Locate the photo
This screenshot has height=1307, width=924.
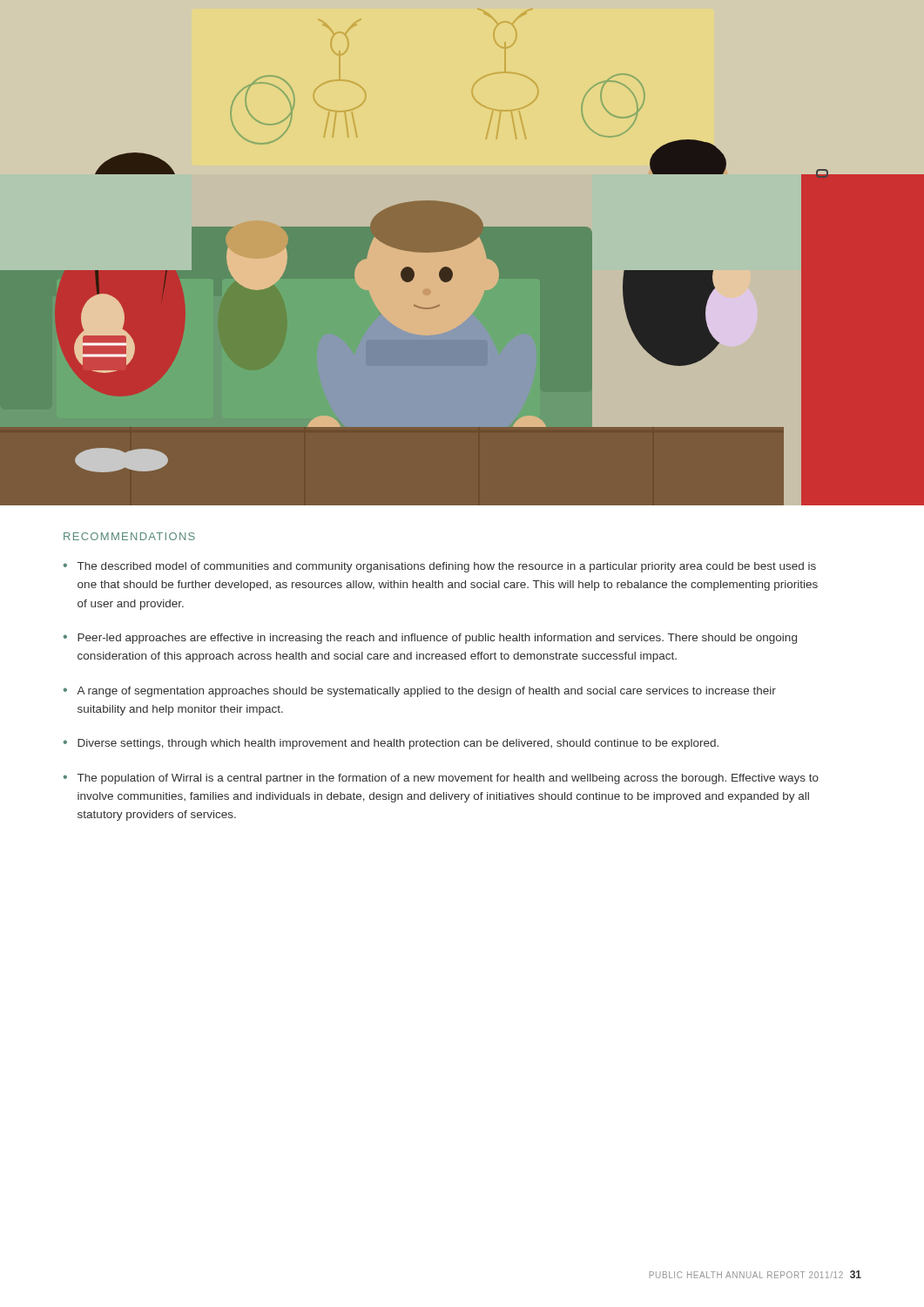[x=462, y=253]
